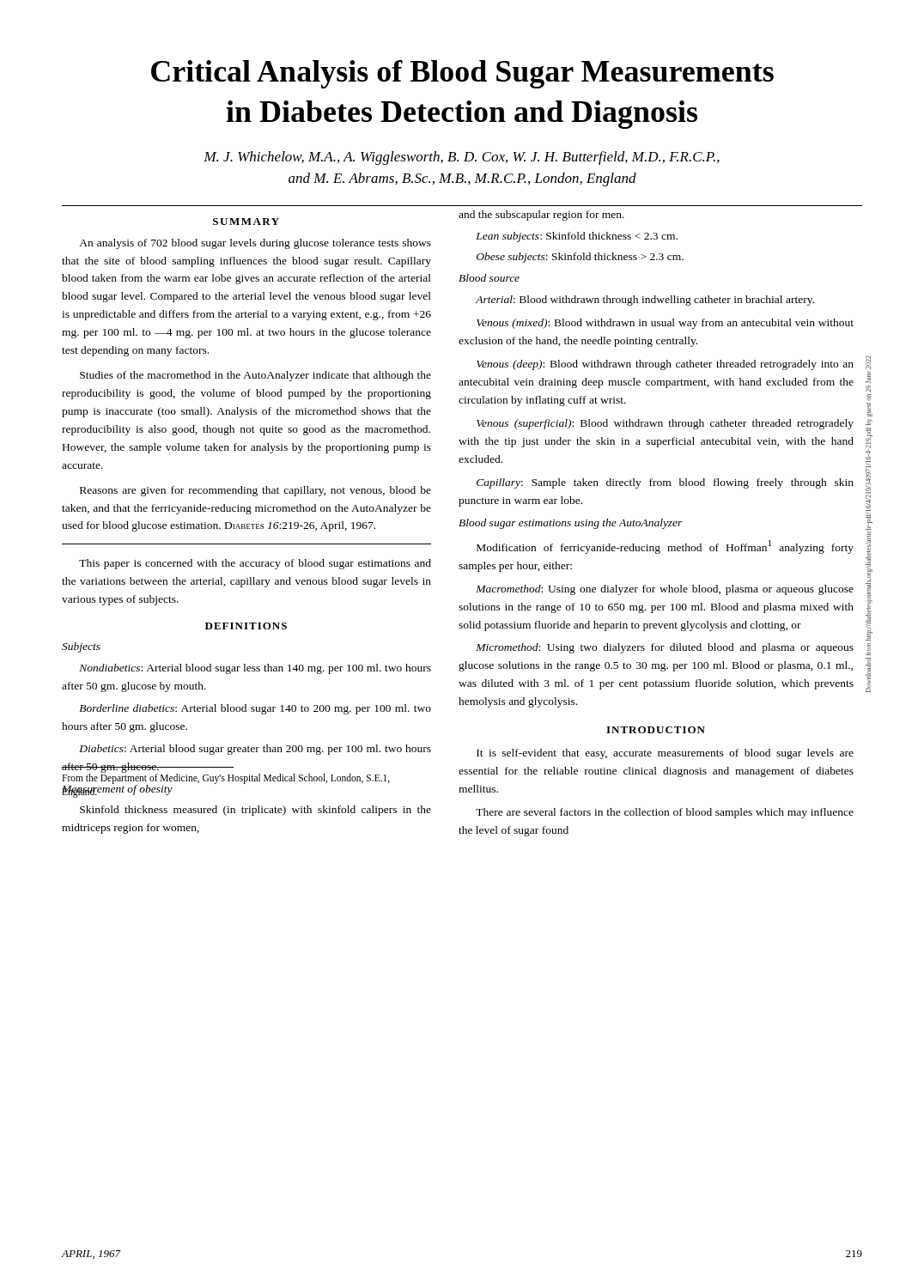The height and width of the screenshot is (1288, 924).
Task: Find the text starting "An analysis of 702 blood sugar levels during"
Action: pyautogui.click(x=246, y=385)
